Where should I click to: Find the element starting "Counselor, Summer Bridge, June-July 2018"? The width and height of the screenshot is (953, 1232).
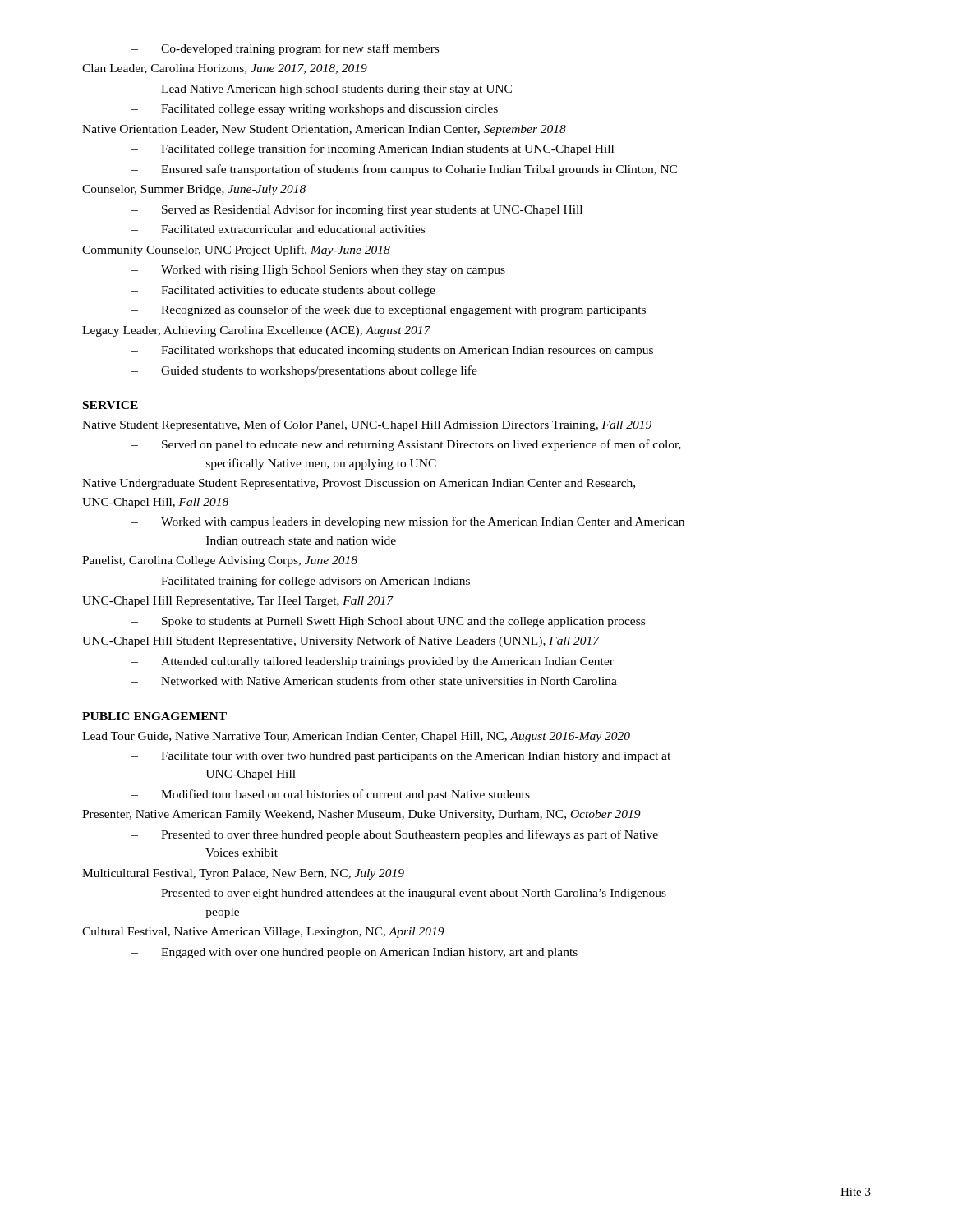point(194,189)
